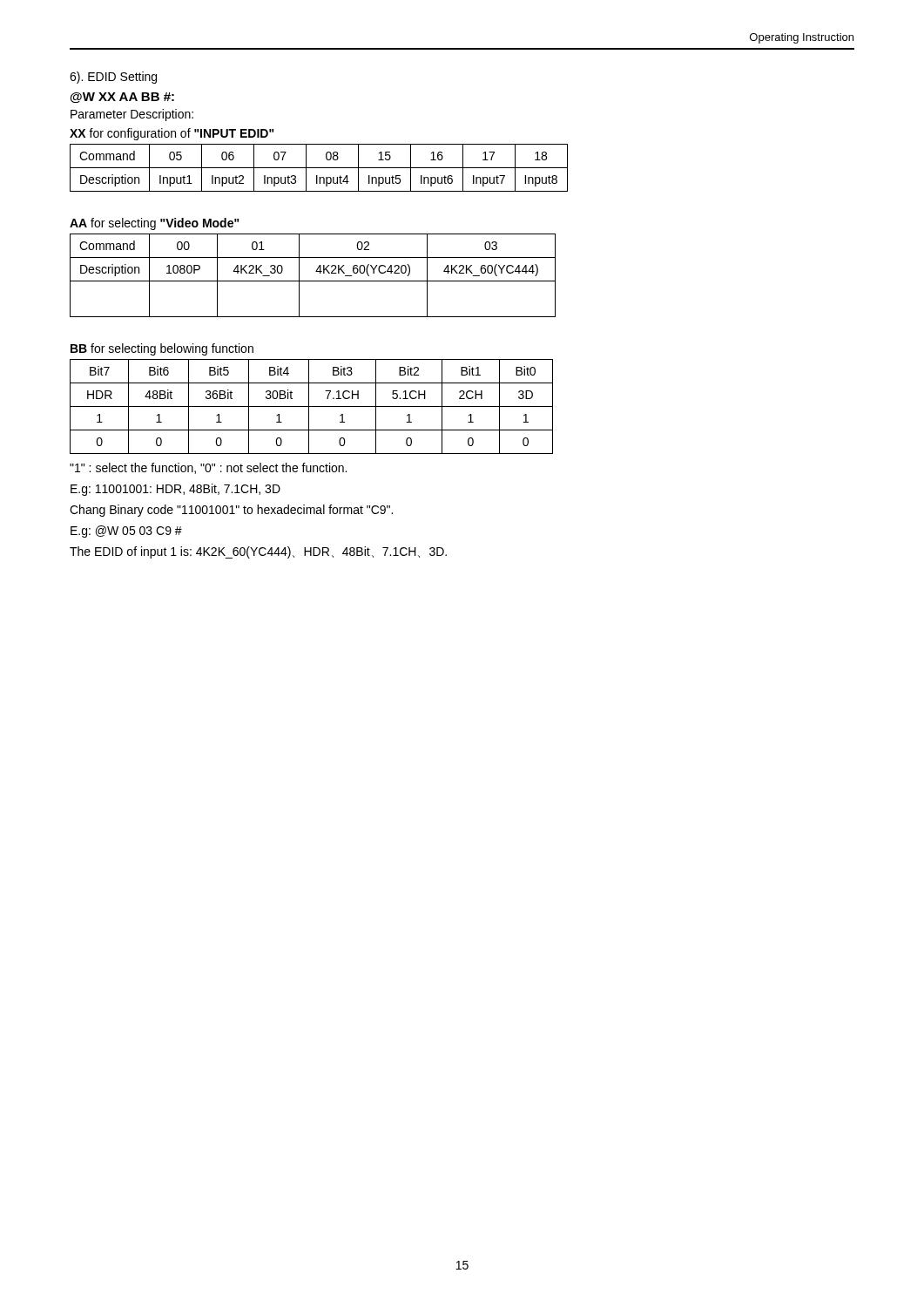
Task: Navigate to the text starting "E.g: 11001001: HDR,"
Action: tap(175, 489)
